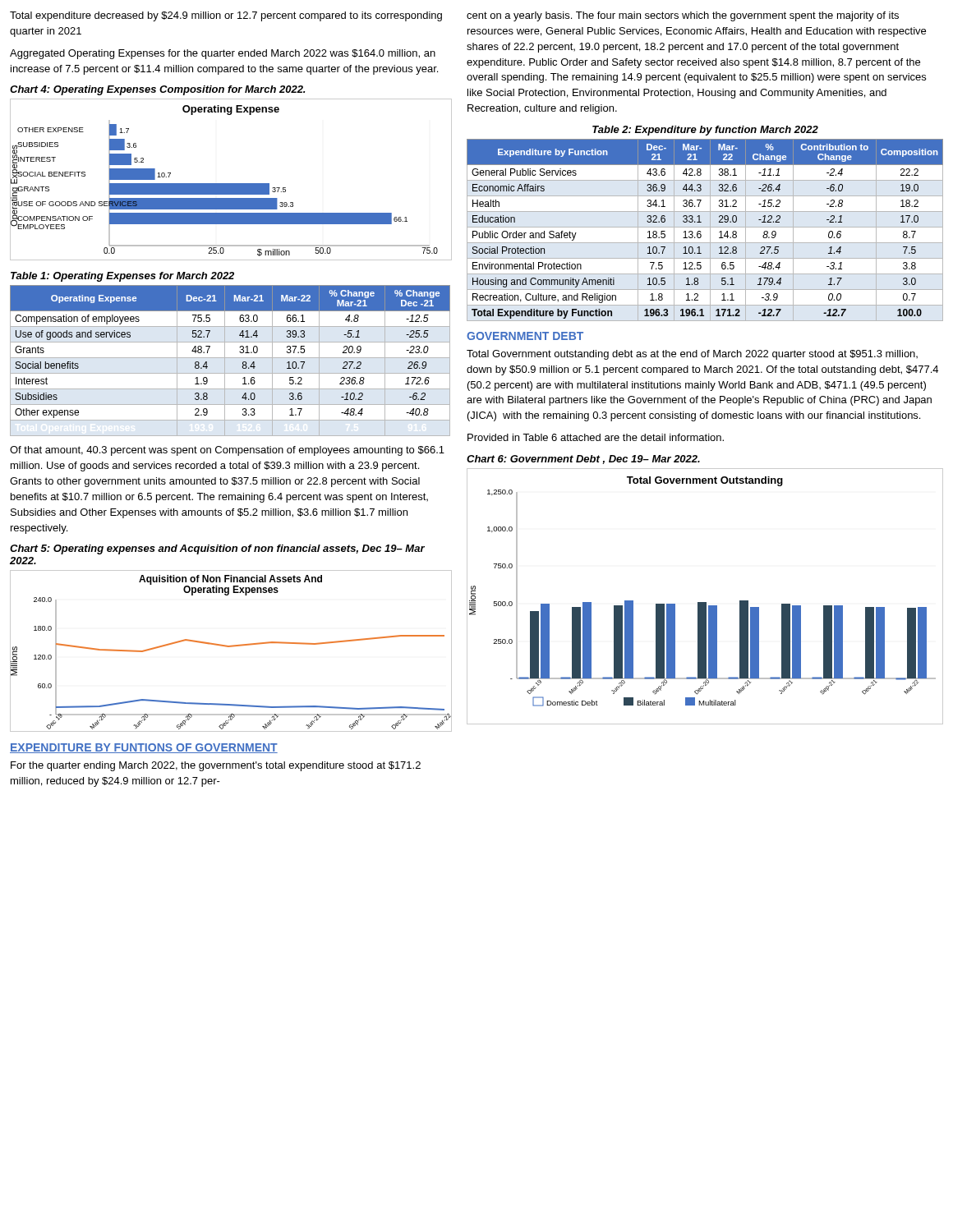This screenshot has height=1232, width=953.
Task: Locate the grouped bar chart
Action: [705, 598]
